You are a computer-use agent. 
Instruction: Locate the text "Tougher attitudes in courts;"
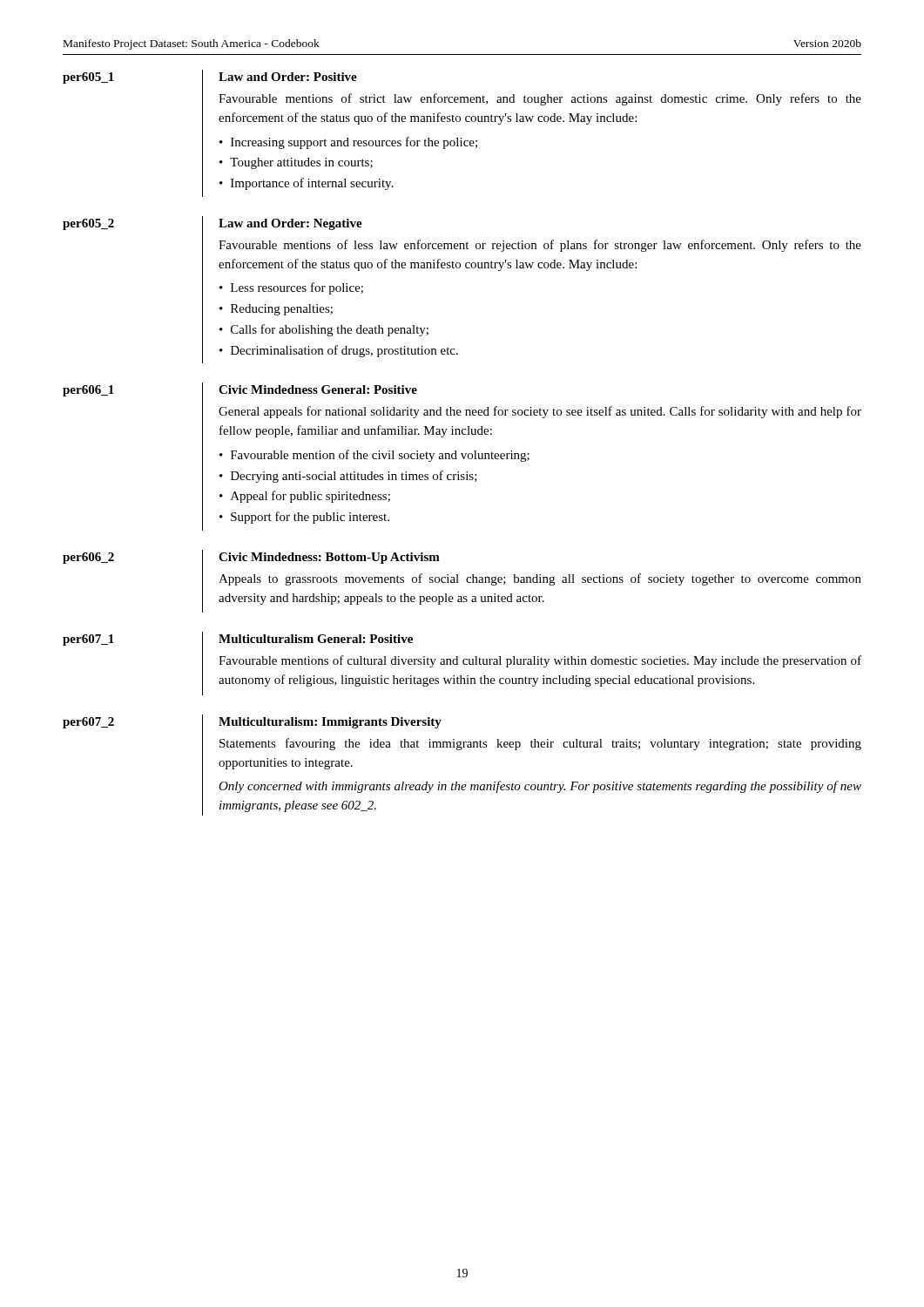click(302, 162)
